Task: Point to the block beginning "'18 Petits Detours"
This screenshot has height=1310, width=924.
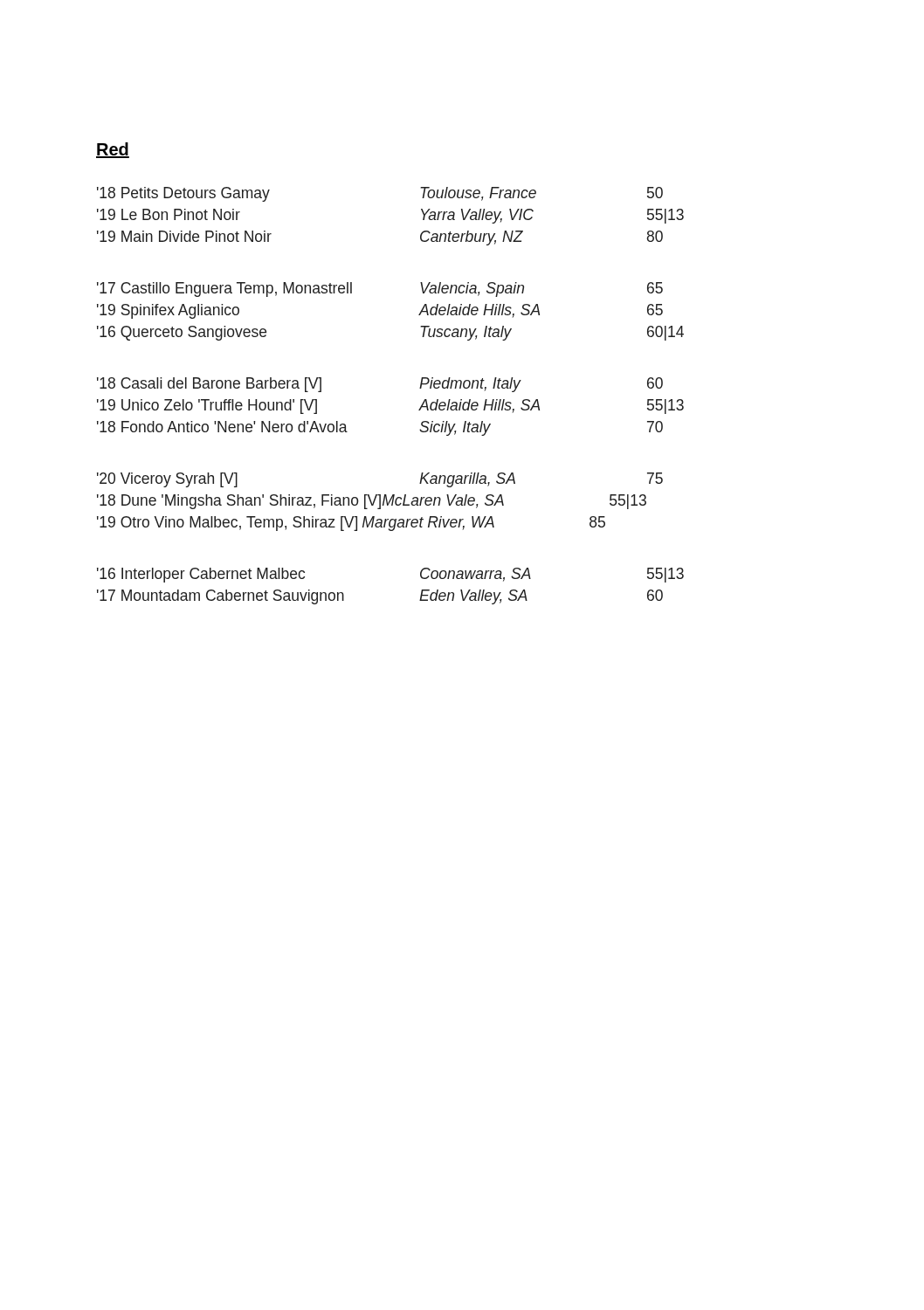Action: 475,215
